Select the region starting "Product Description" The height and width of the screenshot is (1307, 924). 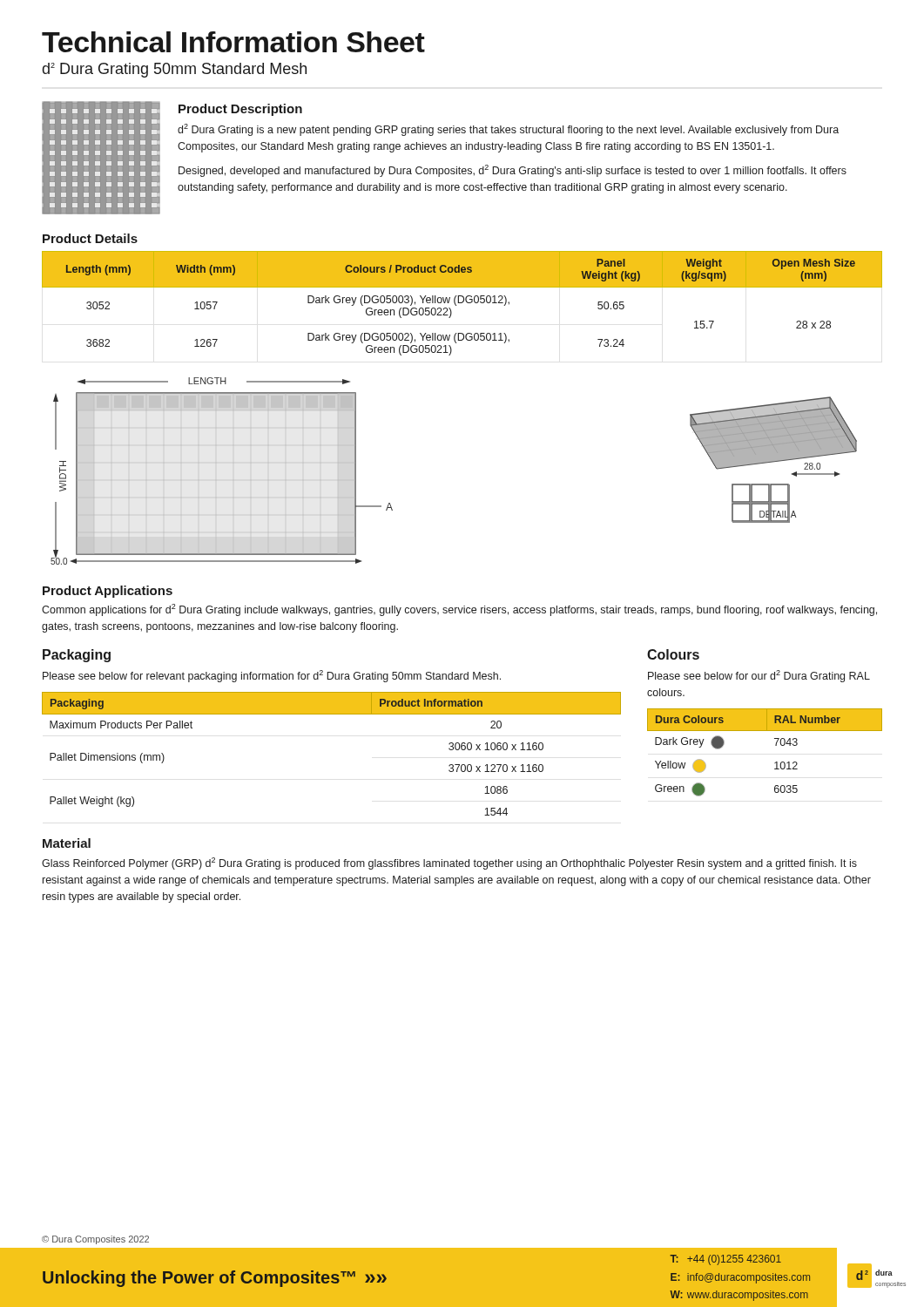pyautogui.click(x=240, y=109)
